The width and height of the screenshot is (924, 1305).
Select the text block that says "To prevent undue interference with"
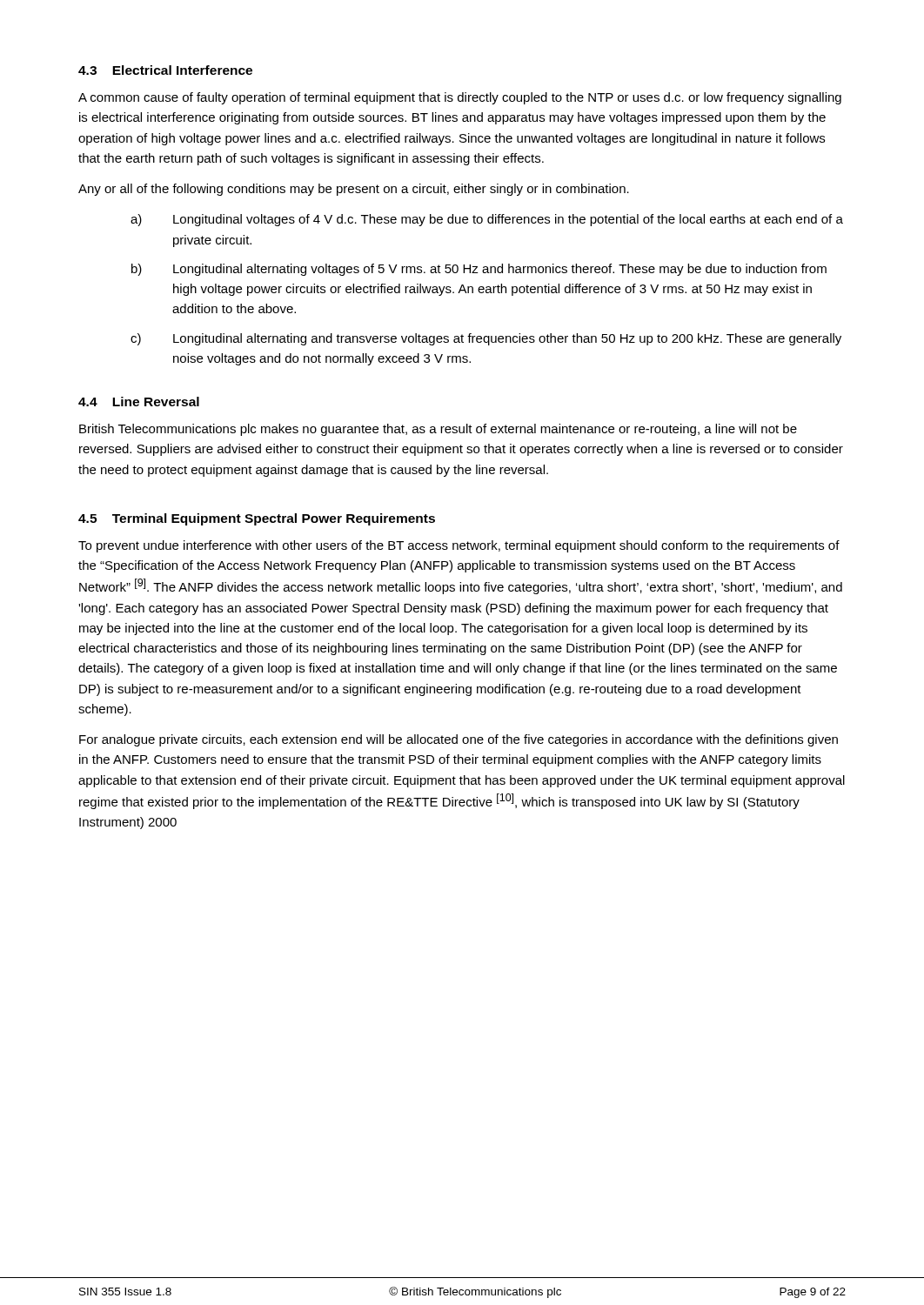click(x=460, y=627)
